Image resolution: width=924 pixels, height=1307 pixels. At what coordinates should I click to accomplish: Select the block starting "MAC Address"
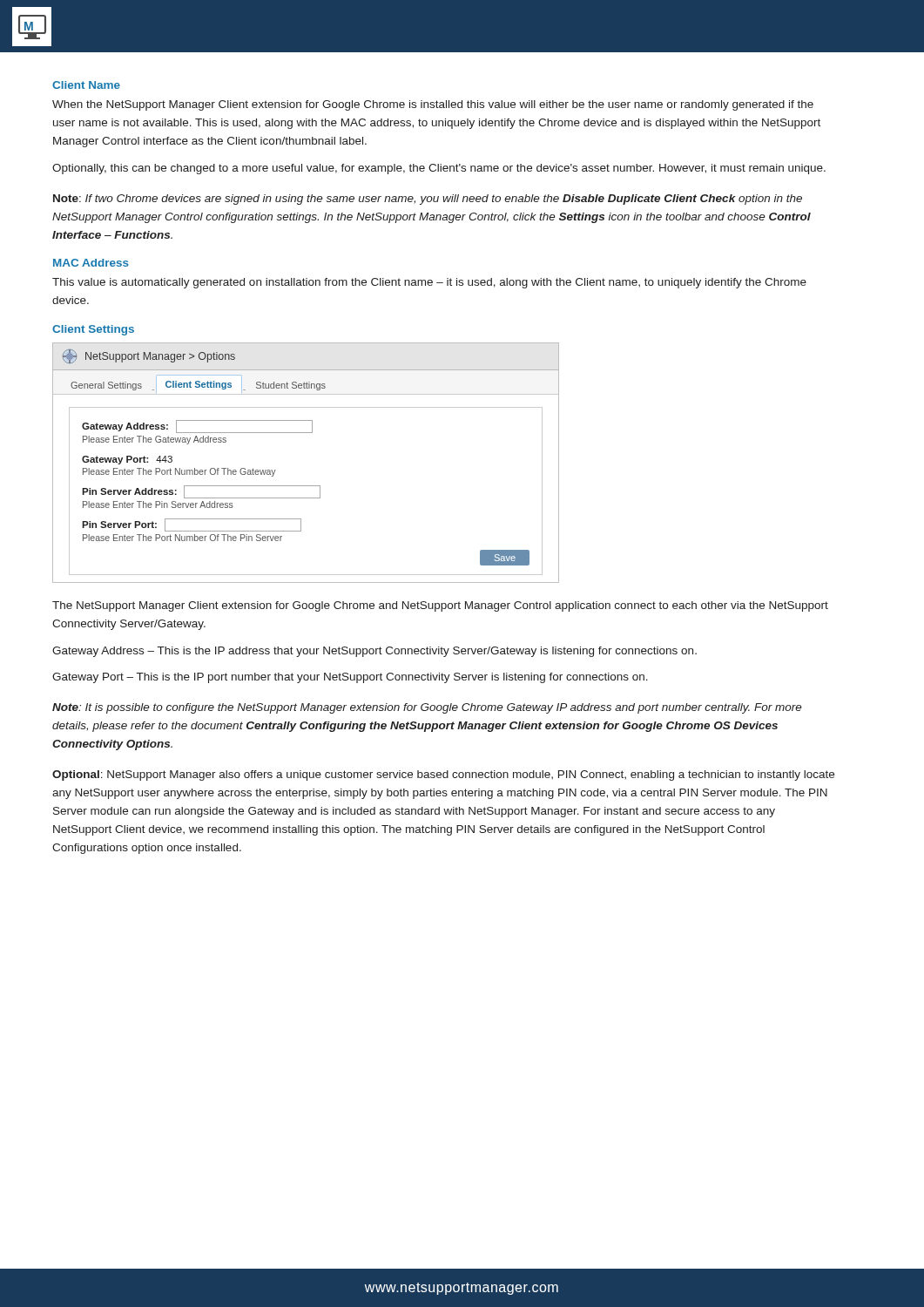pos(91,263)
